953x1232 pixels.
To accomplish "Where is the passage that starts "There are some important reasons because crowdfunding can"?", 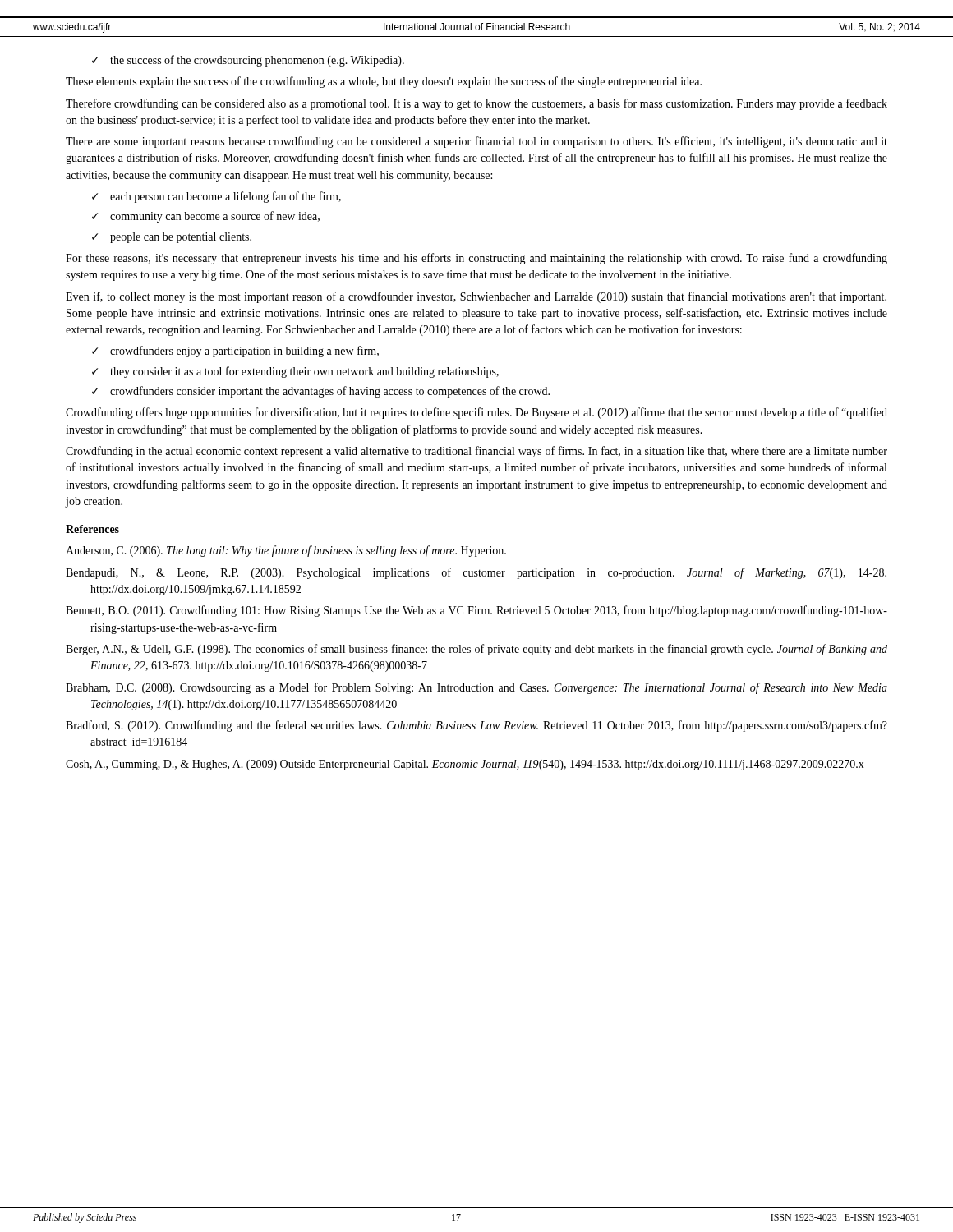I will pyautogui.click(x=476, y=158).
